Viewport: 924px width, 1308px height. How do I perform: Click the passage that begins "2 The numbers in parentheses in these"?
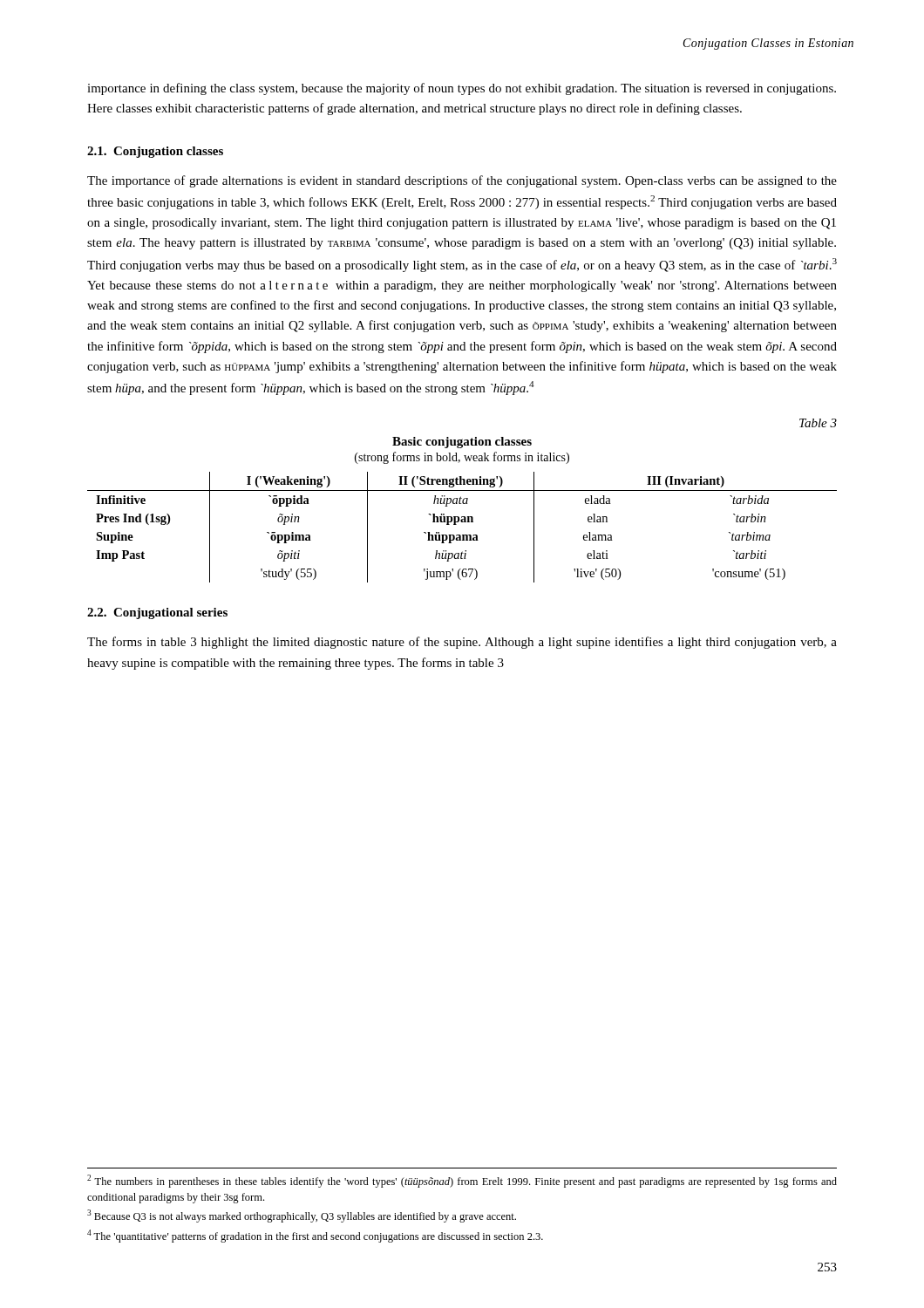462,1189
